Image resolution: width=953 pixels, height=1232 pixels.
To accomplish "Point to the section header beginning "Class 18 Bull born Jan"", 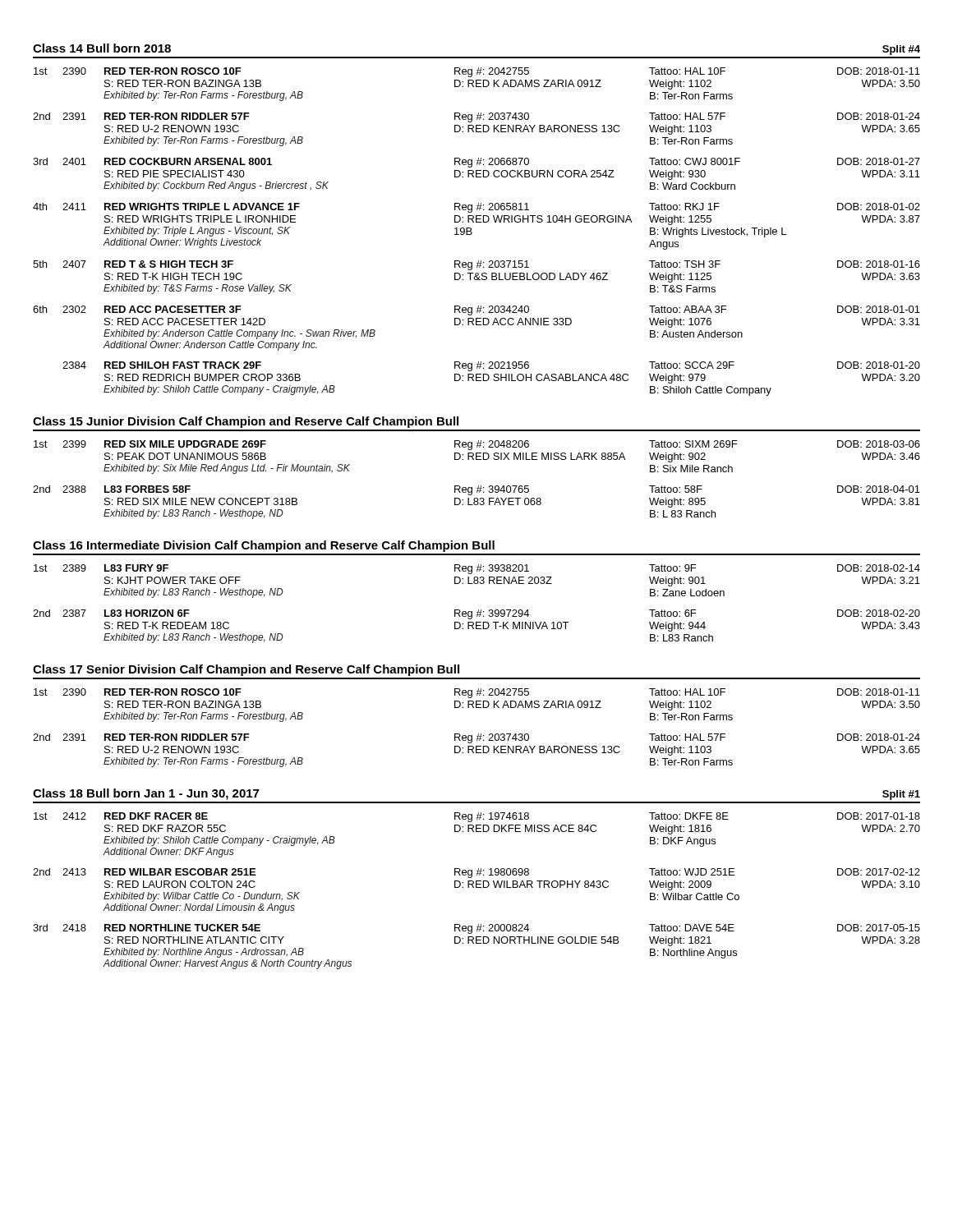I will (476, 793).
